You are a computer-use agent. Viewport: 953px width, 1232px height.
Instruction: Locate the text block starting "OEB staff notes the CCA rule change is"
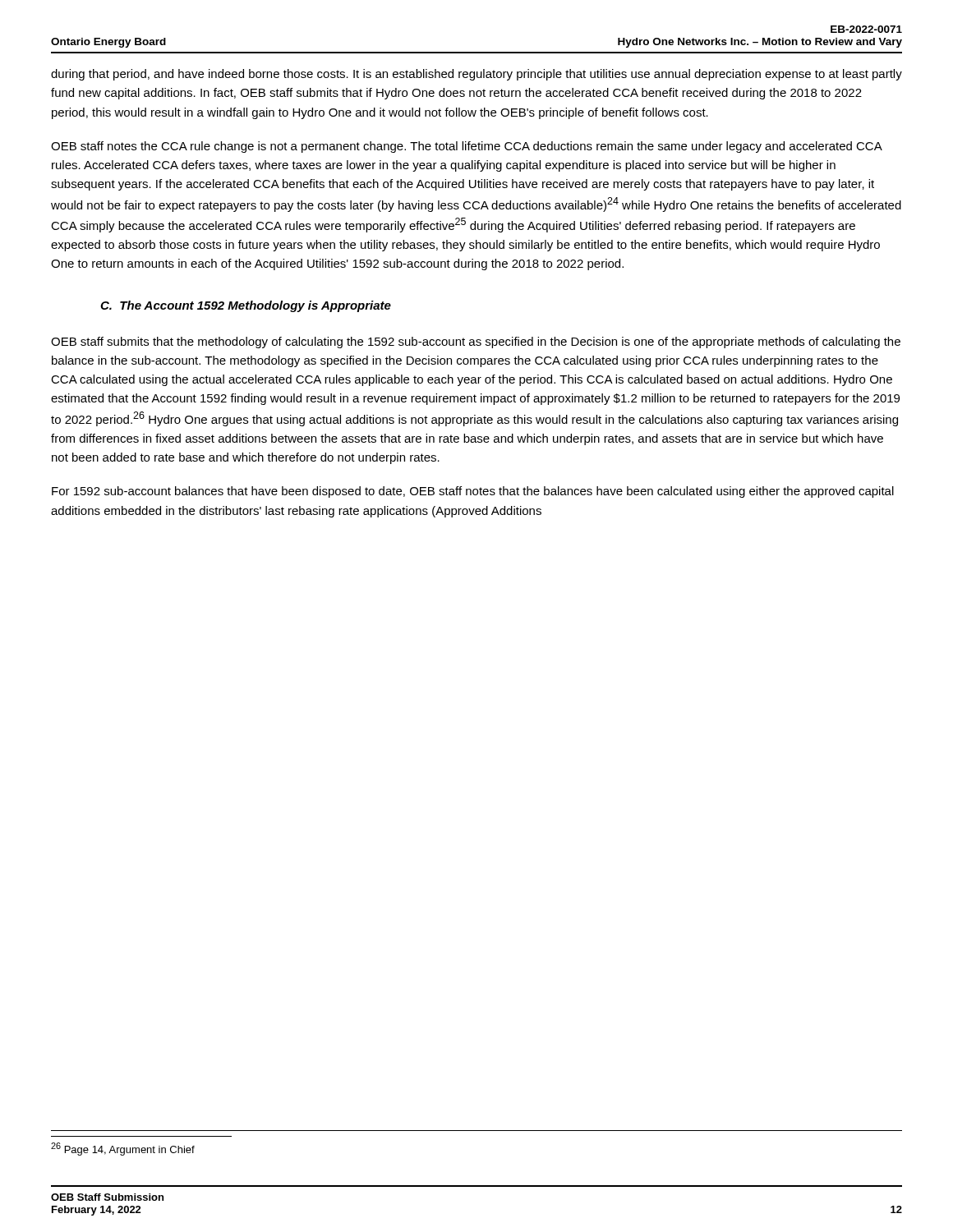click(476, 205)
